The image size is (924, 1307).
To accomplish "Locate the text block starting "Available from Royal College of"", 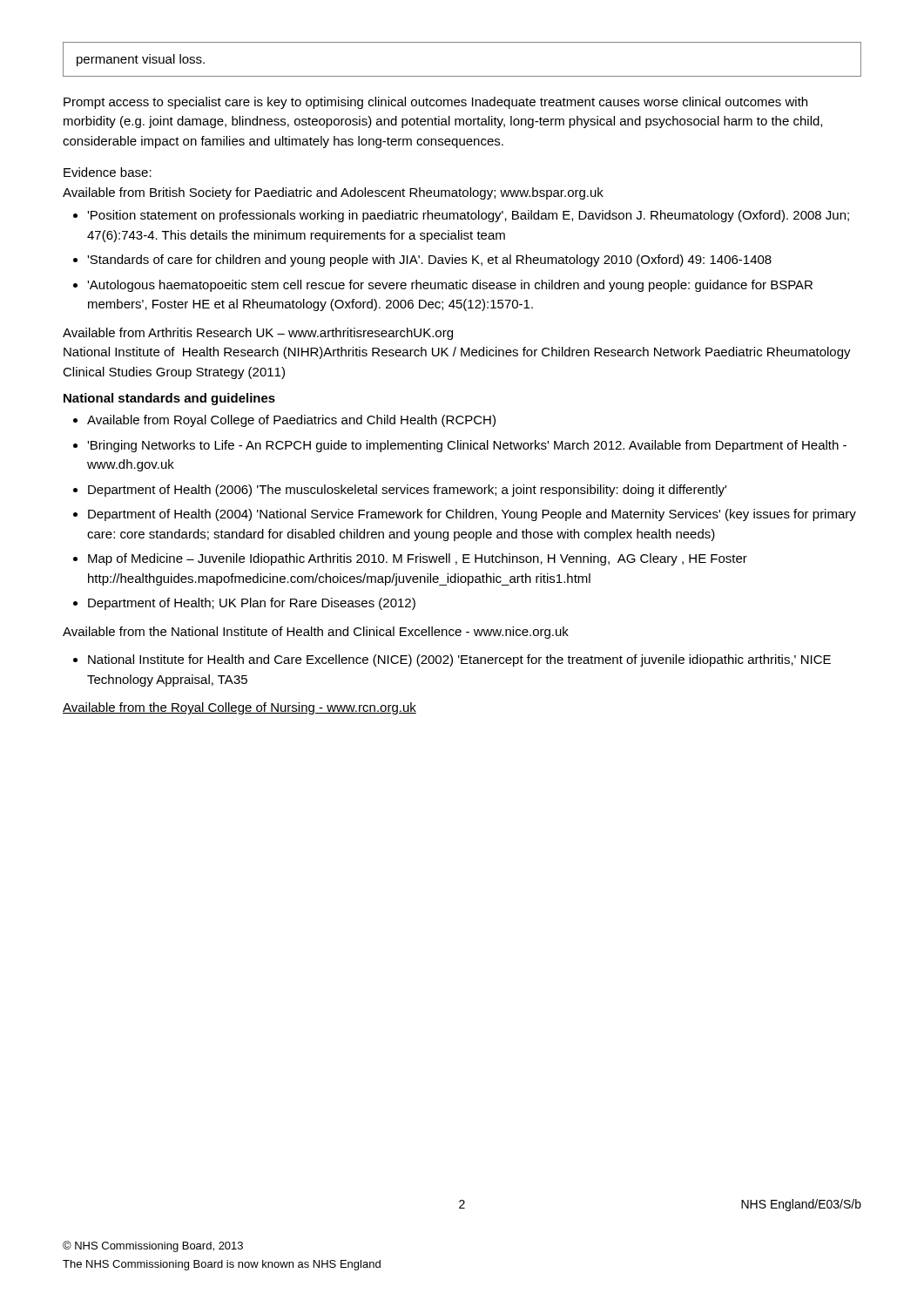I will tap(292, 420).
